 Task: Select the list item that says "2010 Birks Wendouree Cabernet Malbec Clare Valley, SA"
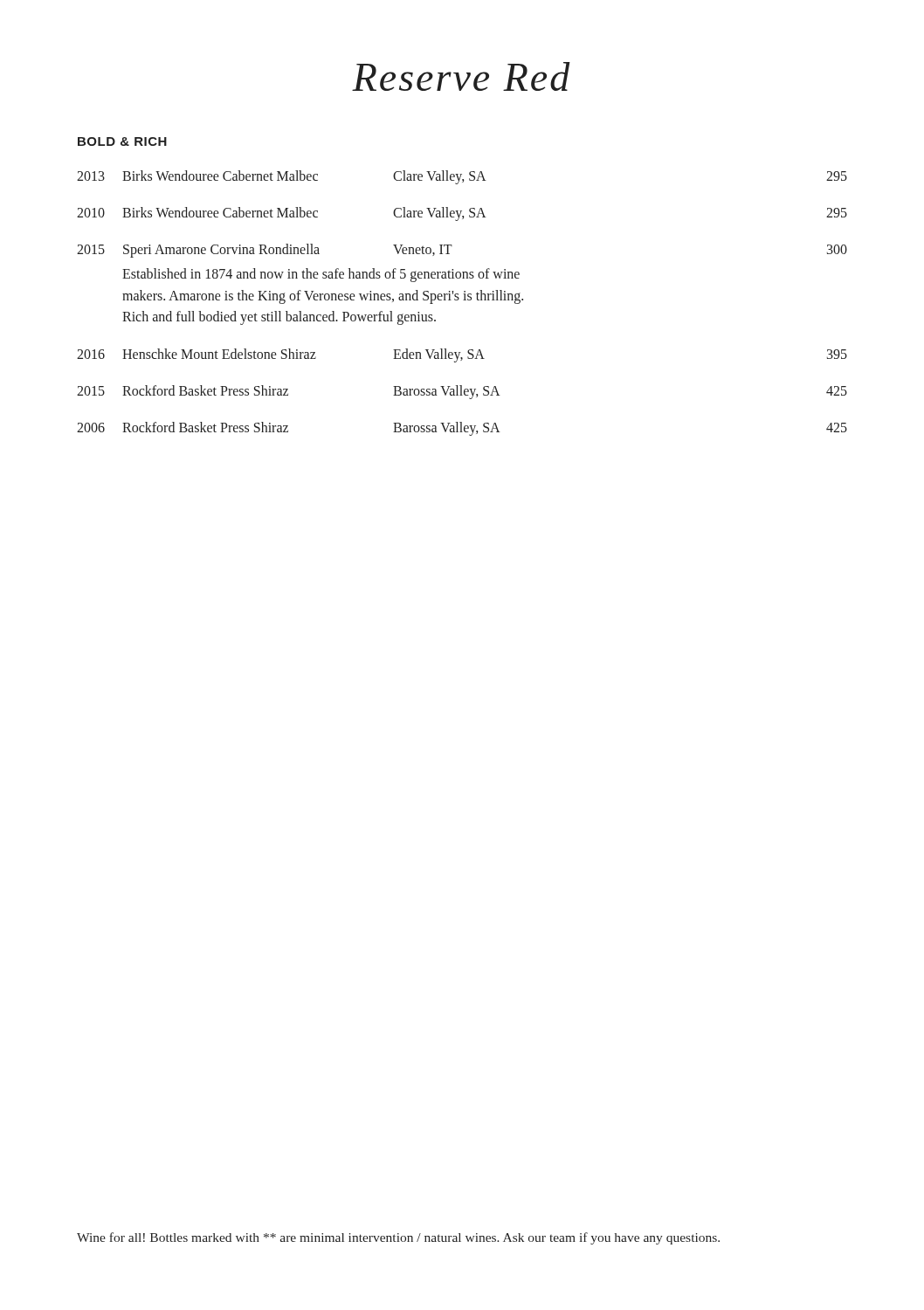[x=462, y=213]
